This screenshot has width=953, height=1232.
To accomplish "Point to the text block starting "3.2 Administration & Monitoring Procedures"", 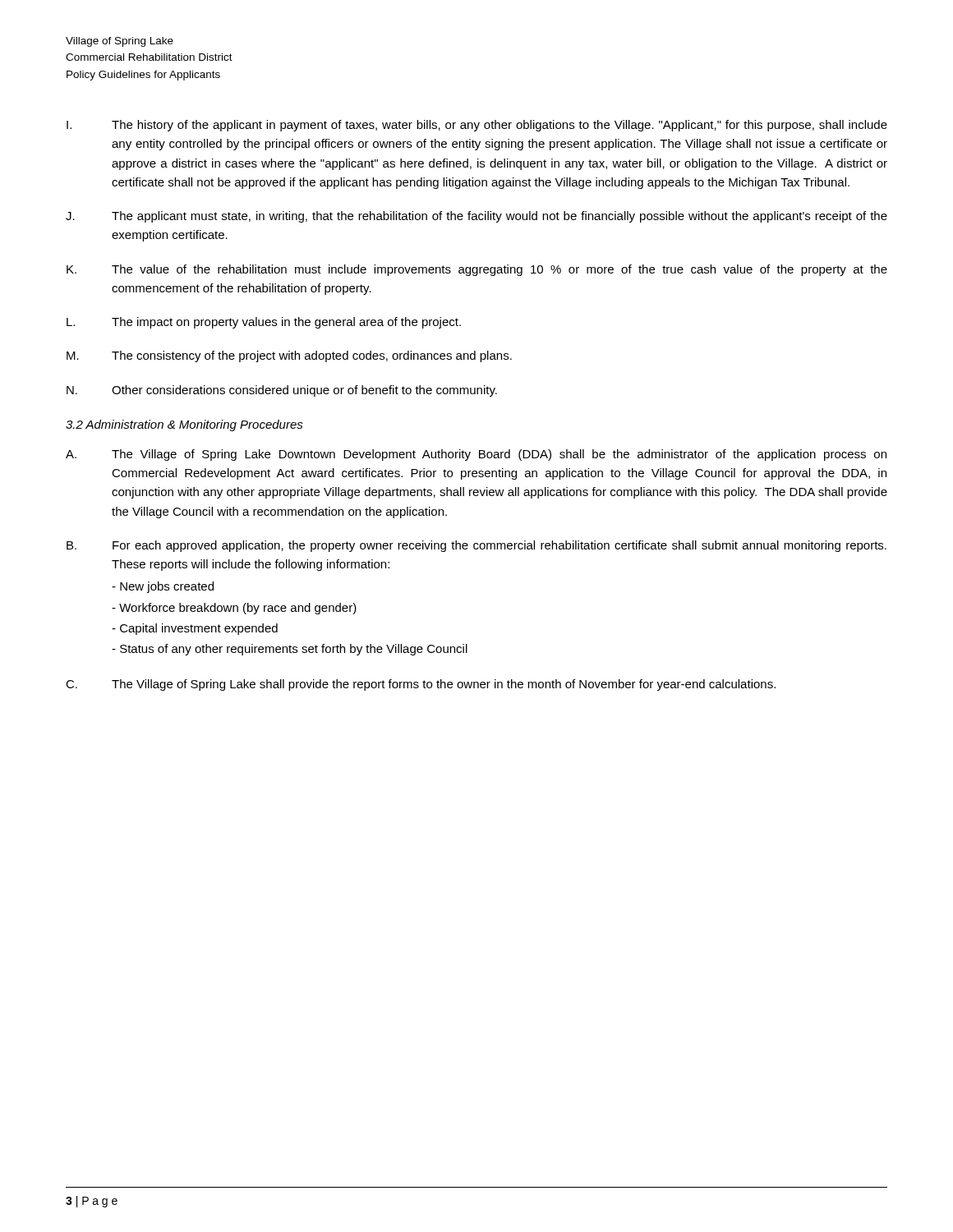I will coord(184,424).
